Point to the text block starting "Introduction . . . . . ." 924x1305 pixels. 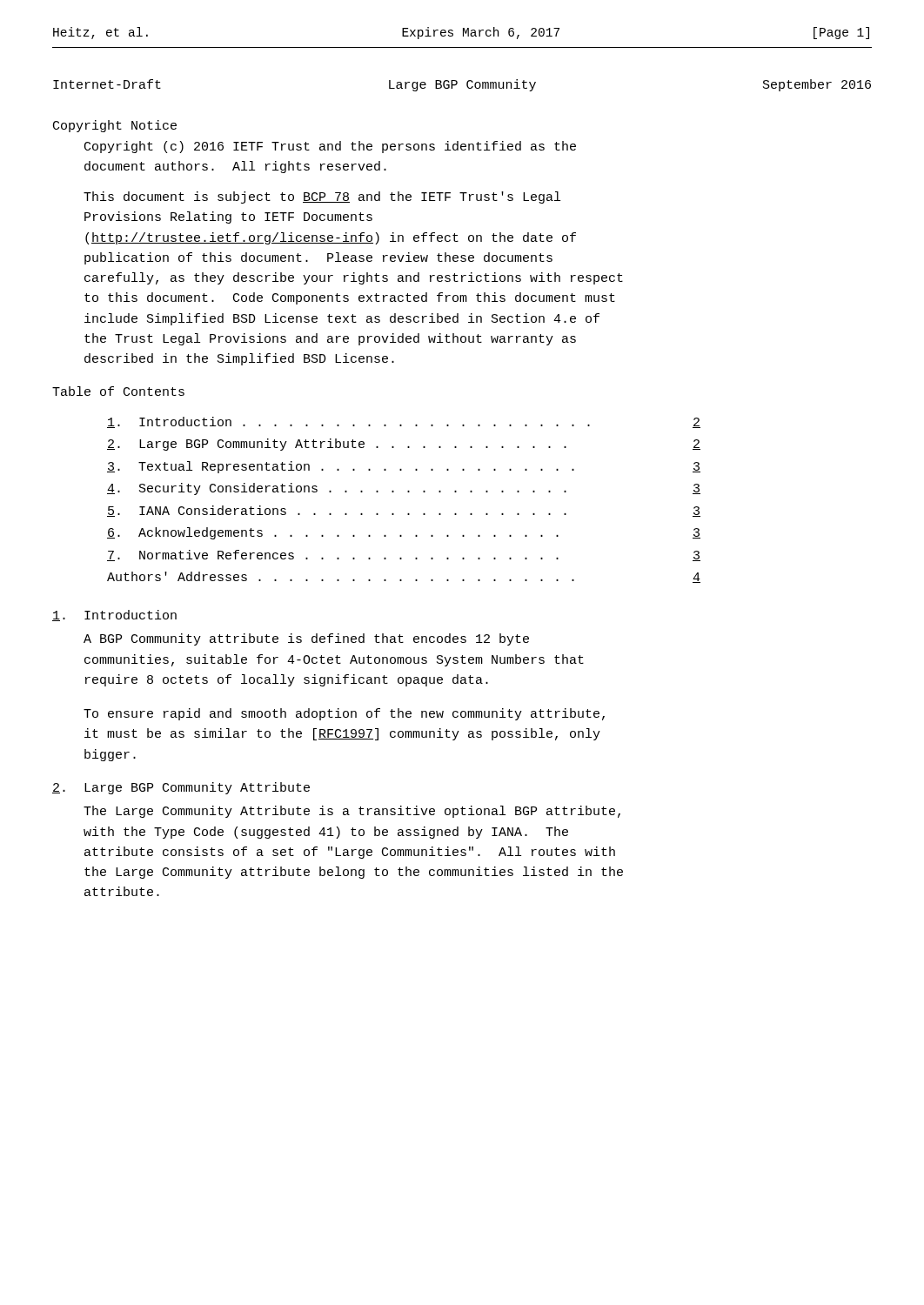pyautogui.click(x=392, y=423)
